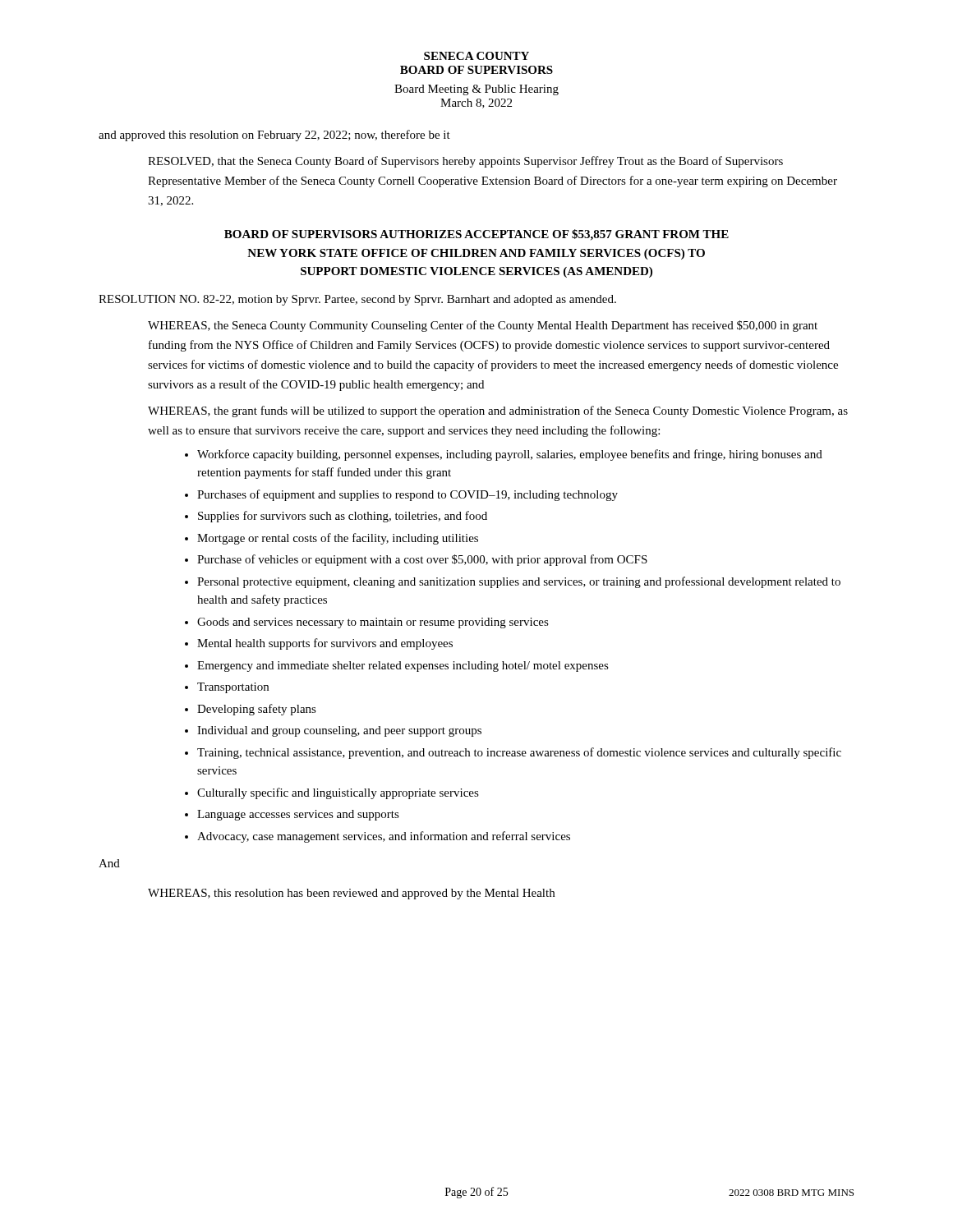Image resolution: width=953 pixels, height=1232 pixels.
Task: Locate the text "Developing safety plans"
Action: (x=257, y=708)
